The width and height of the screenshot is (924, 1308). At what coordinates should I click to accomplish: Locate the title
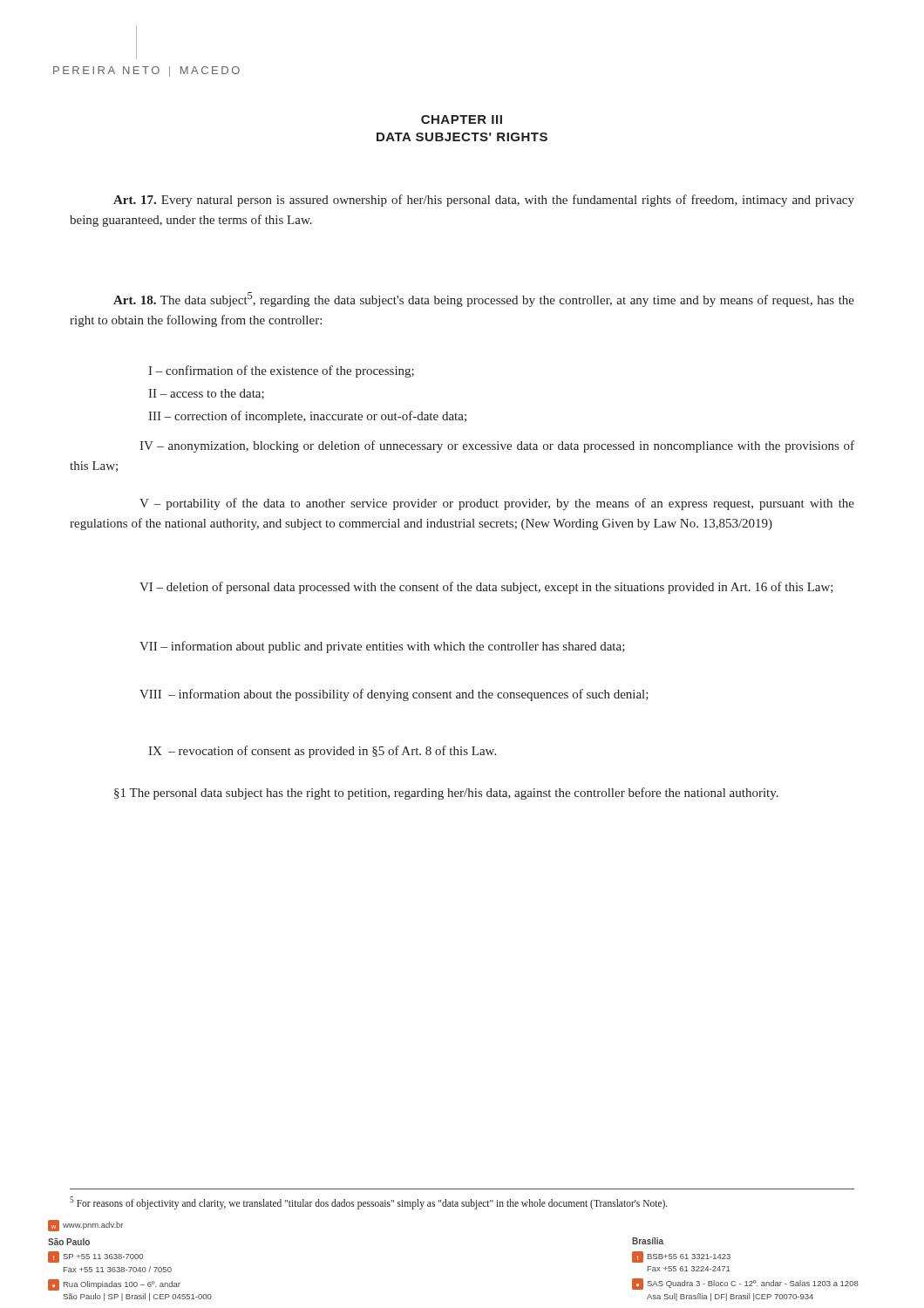[462, 128]
